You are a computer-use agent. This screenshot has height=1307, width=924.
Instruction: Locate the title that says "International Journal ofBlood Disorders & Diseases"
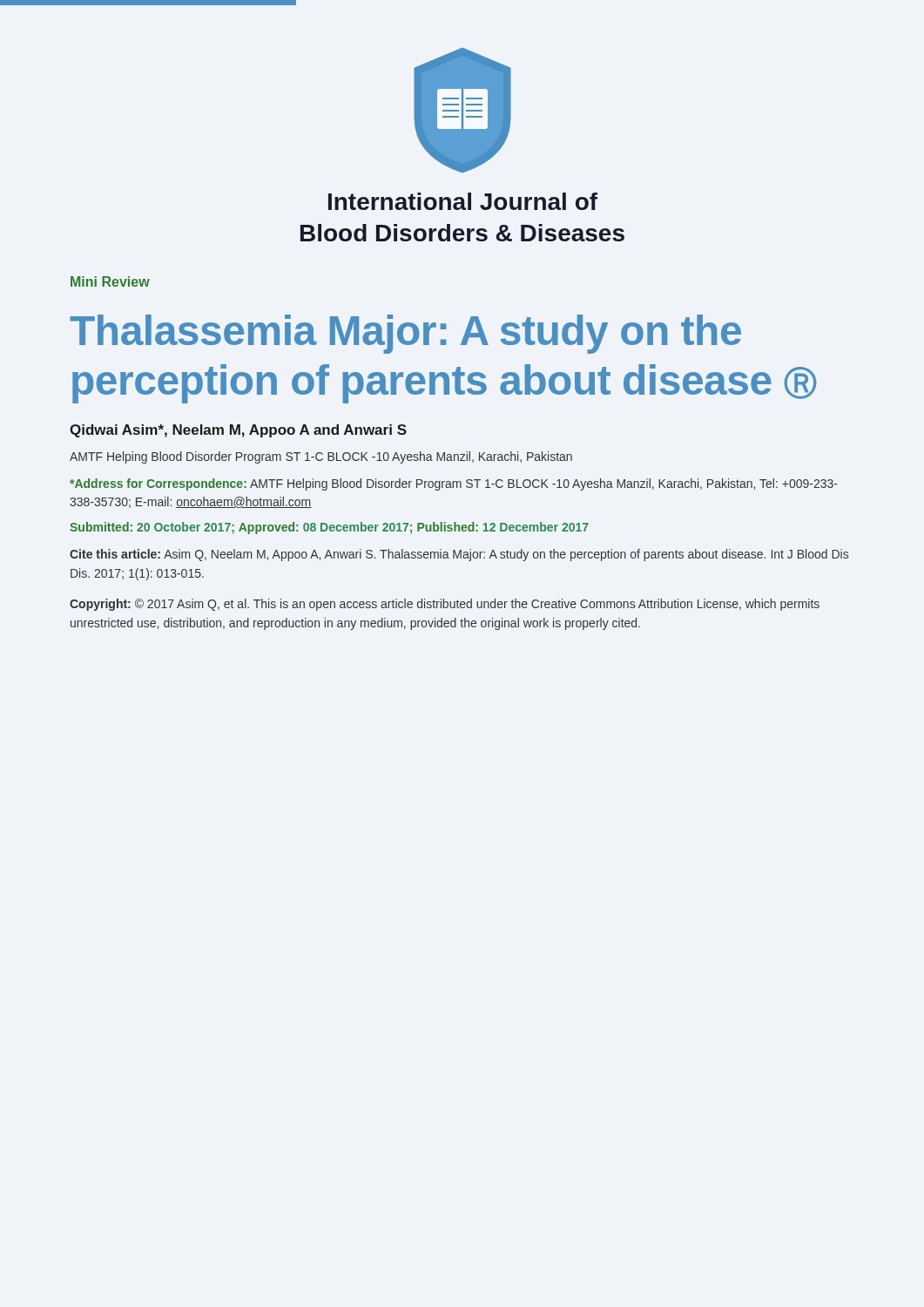[x=462, y=218]
